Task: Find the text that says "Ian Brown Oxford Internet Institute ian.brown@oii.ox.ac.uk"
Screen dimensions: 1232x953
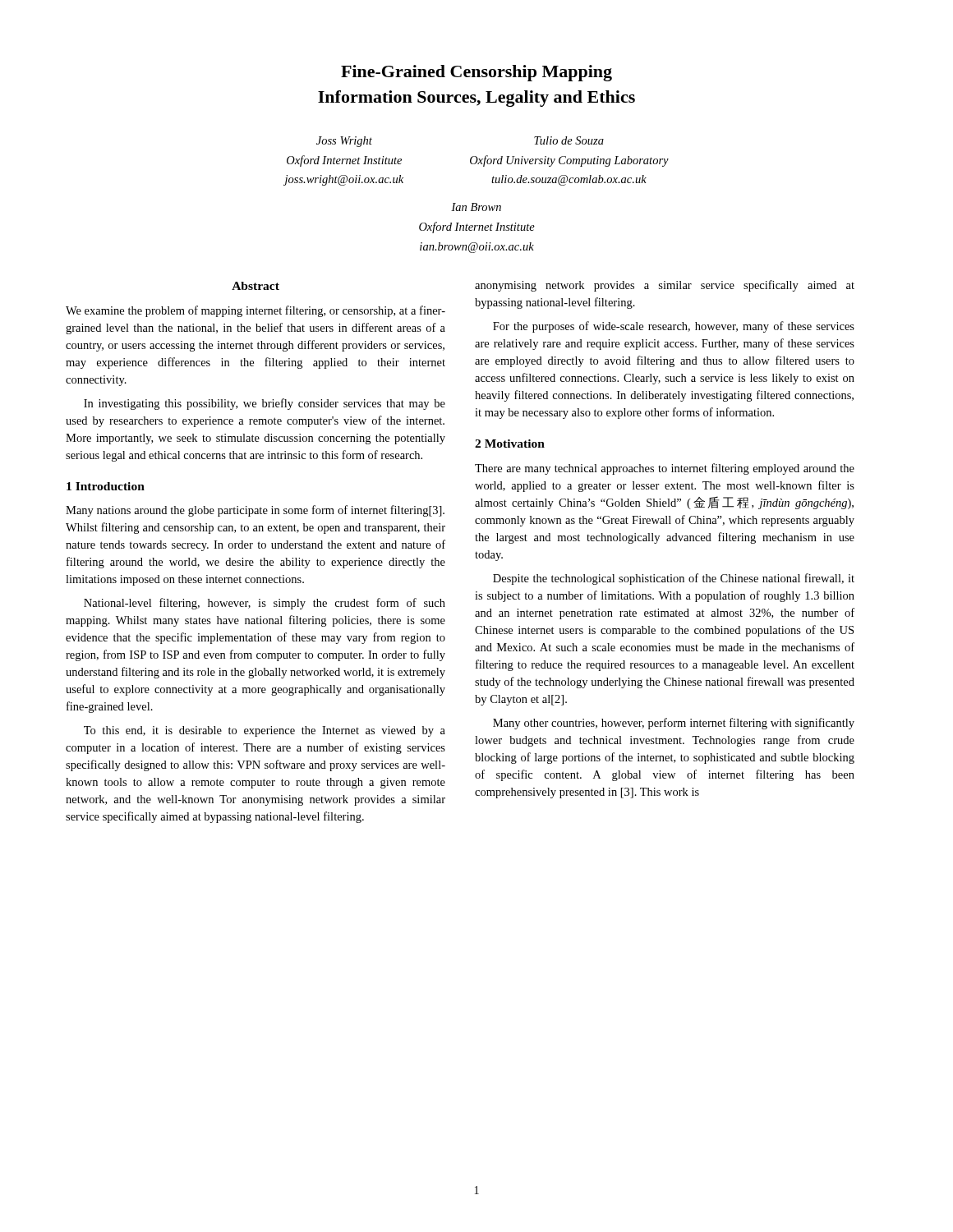Action: [x=476, y=227]
